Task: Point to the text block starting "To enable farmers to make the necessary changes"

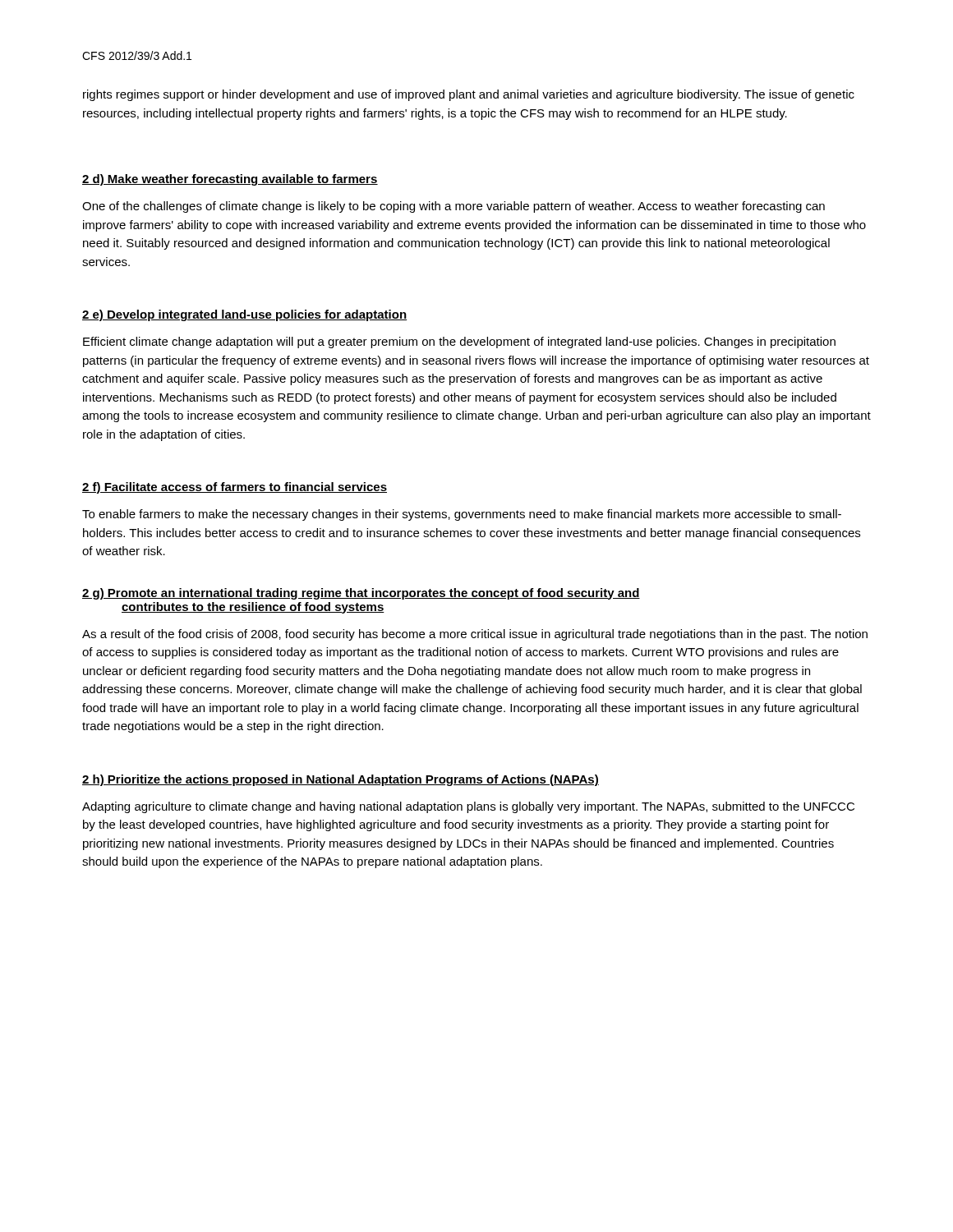Action: coord(471,532)
